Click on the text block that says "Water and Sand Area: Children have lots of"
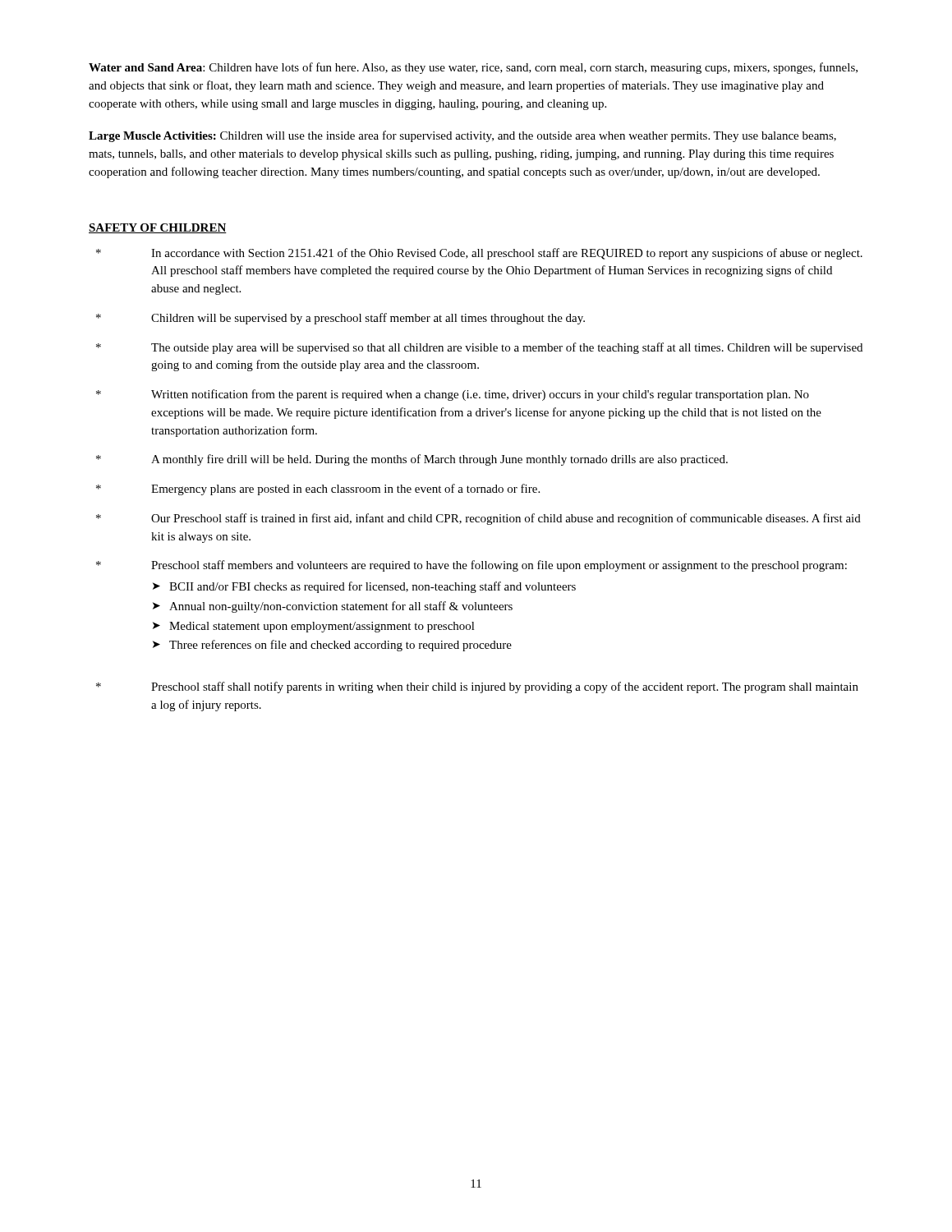Screen dimensions: 1232x952 (x=474, y=85)
